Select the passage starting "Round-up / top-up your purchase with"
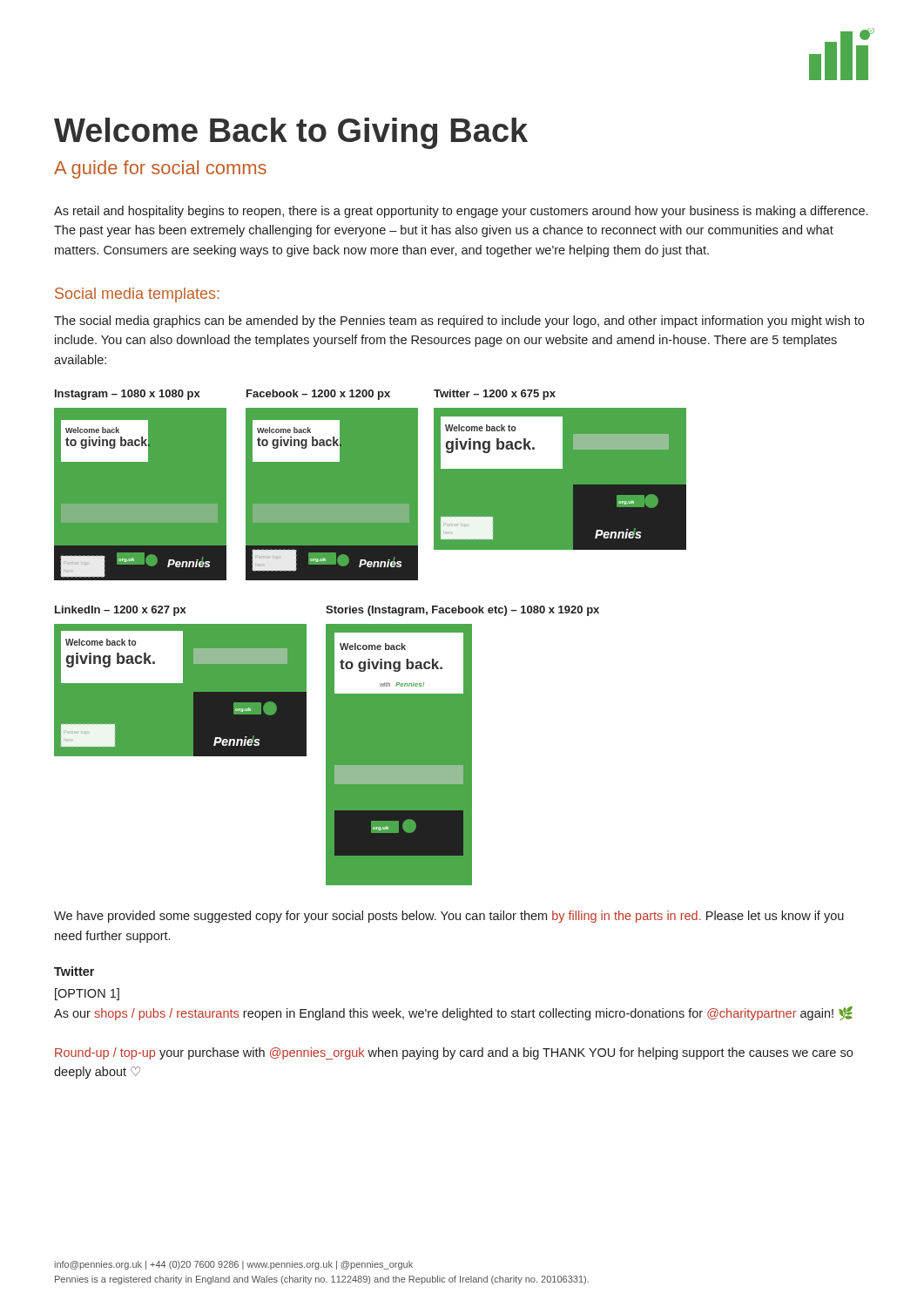 point(454,1062)
